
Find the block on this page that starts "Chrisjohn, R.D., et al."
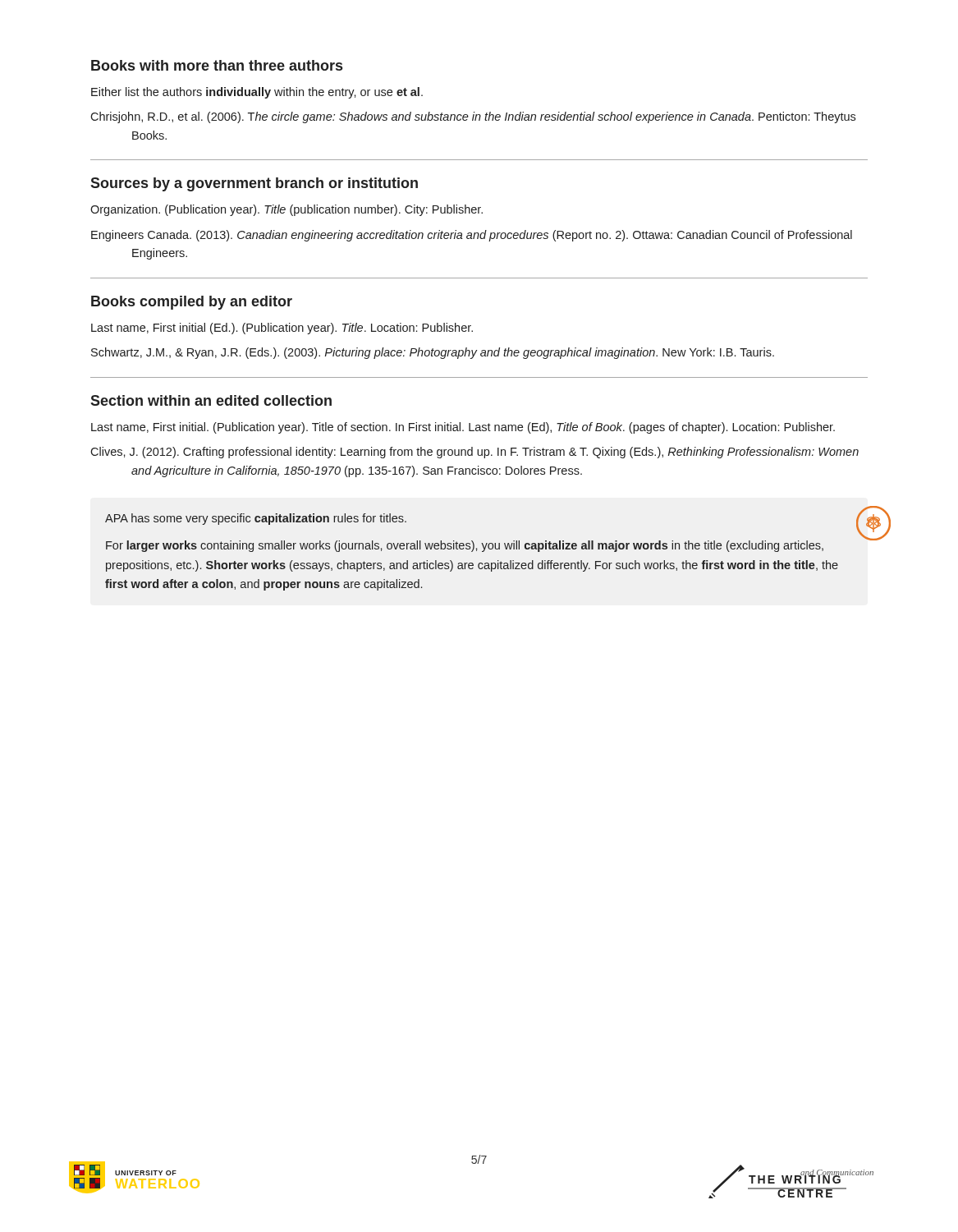coord(473,126)
